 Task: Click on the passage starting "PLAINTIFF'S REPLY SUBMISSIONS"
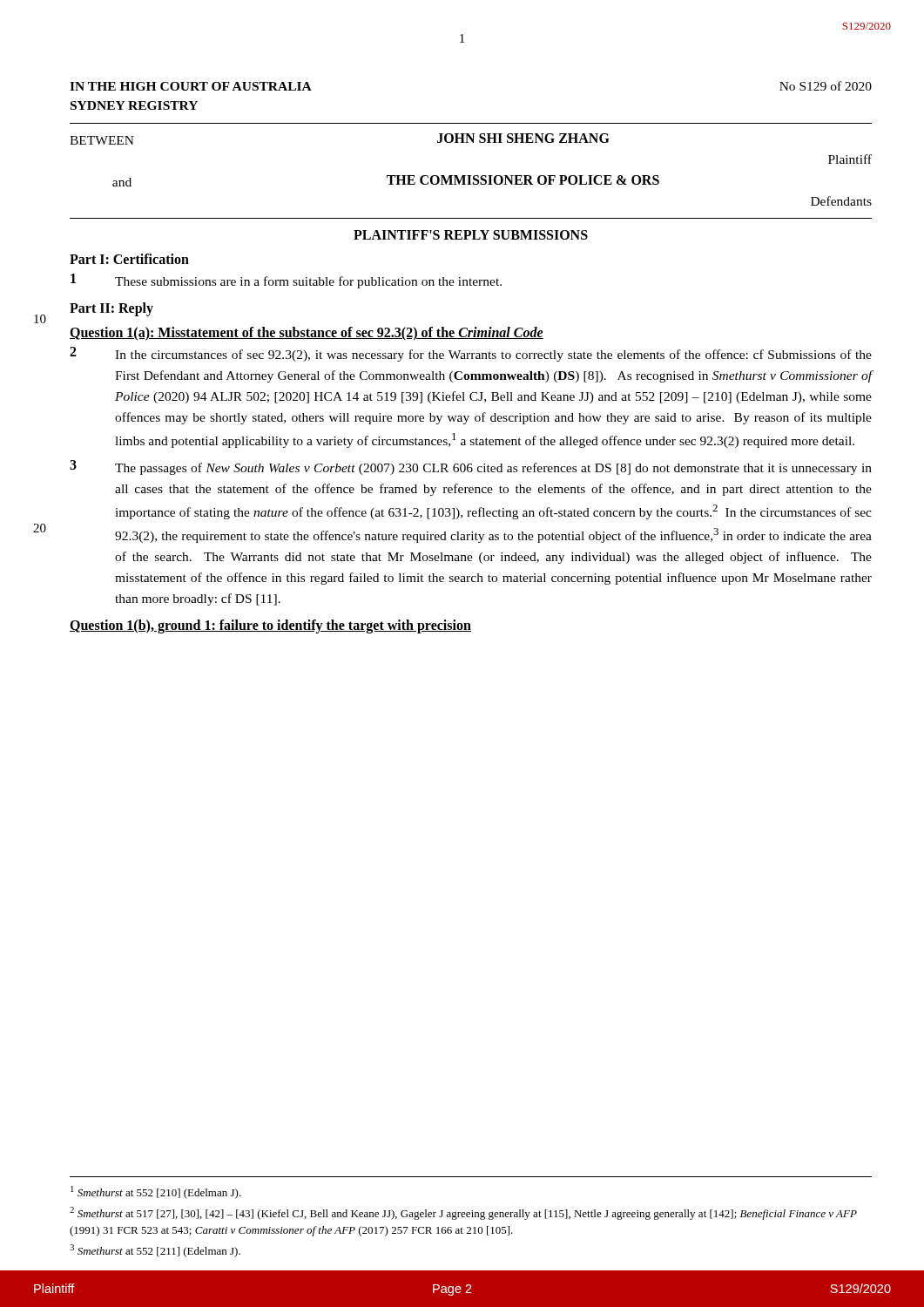(x=471, y=235)
